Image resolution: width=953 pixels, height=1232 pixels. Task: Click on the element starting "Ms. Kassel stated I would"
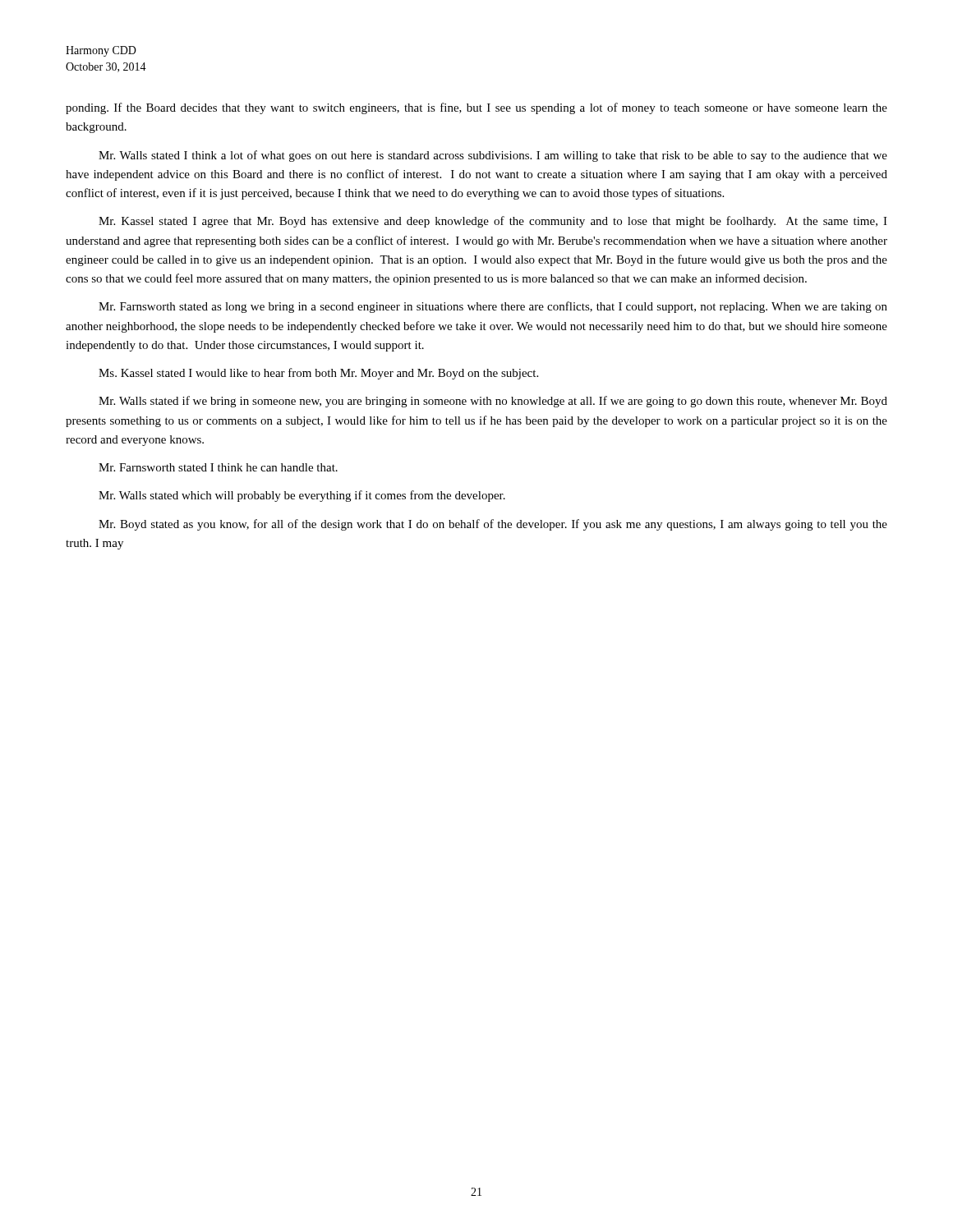(319, 373)
